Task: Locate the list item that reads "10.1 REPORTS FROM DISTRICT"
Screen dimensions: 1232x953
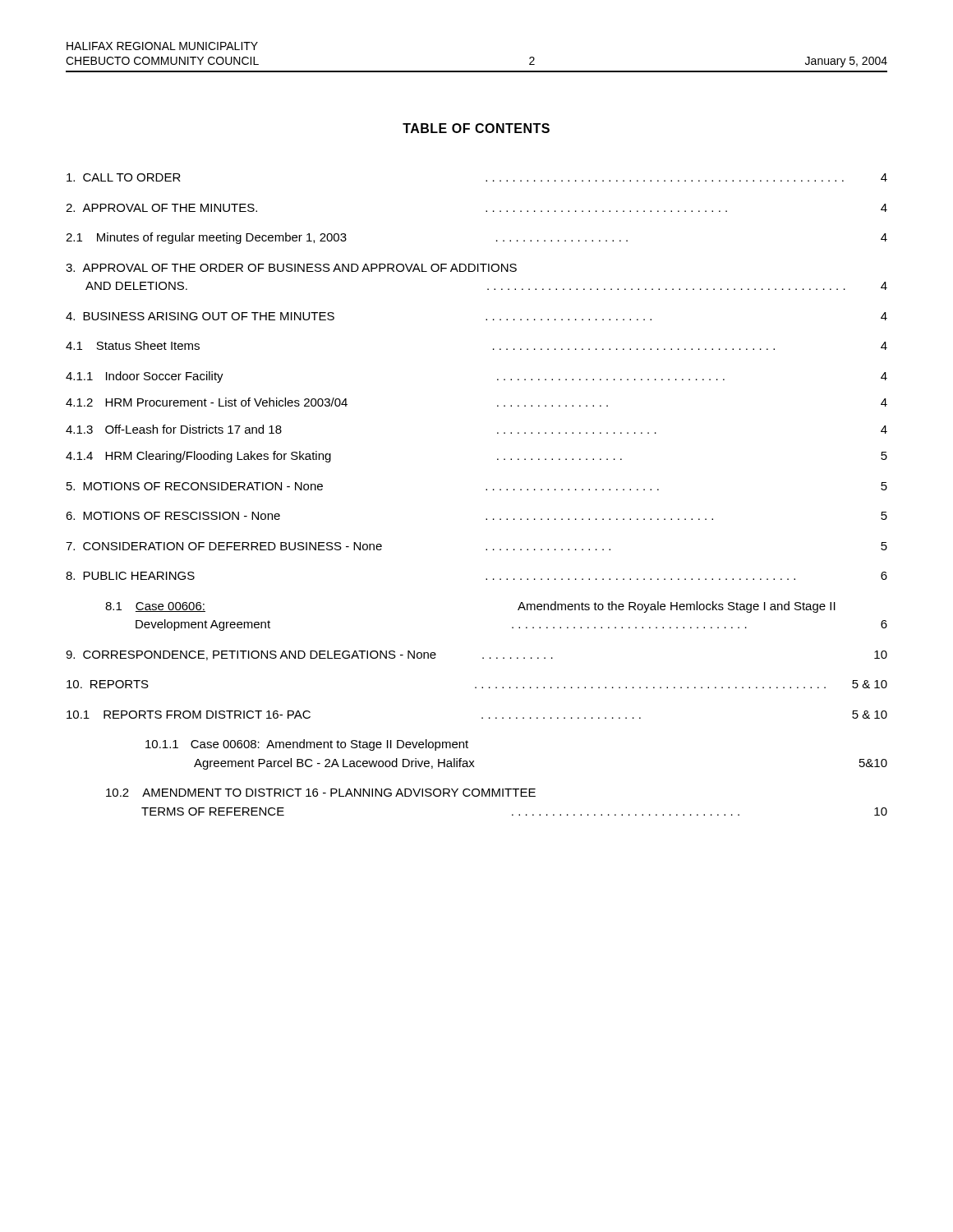Action: (476, 714)
